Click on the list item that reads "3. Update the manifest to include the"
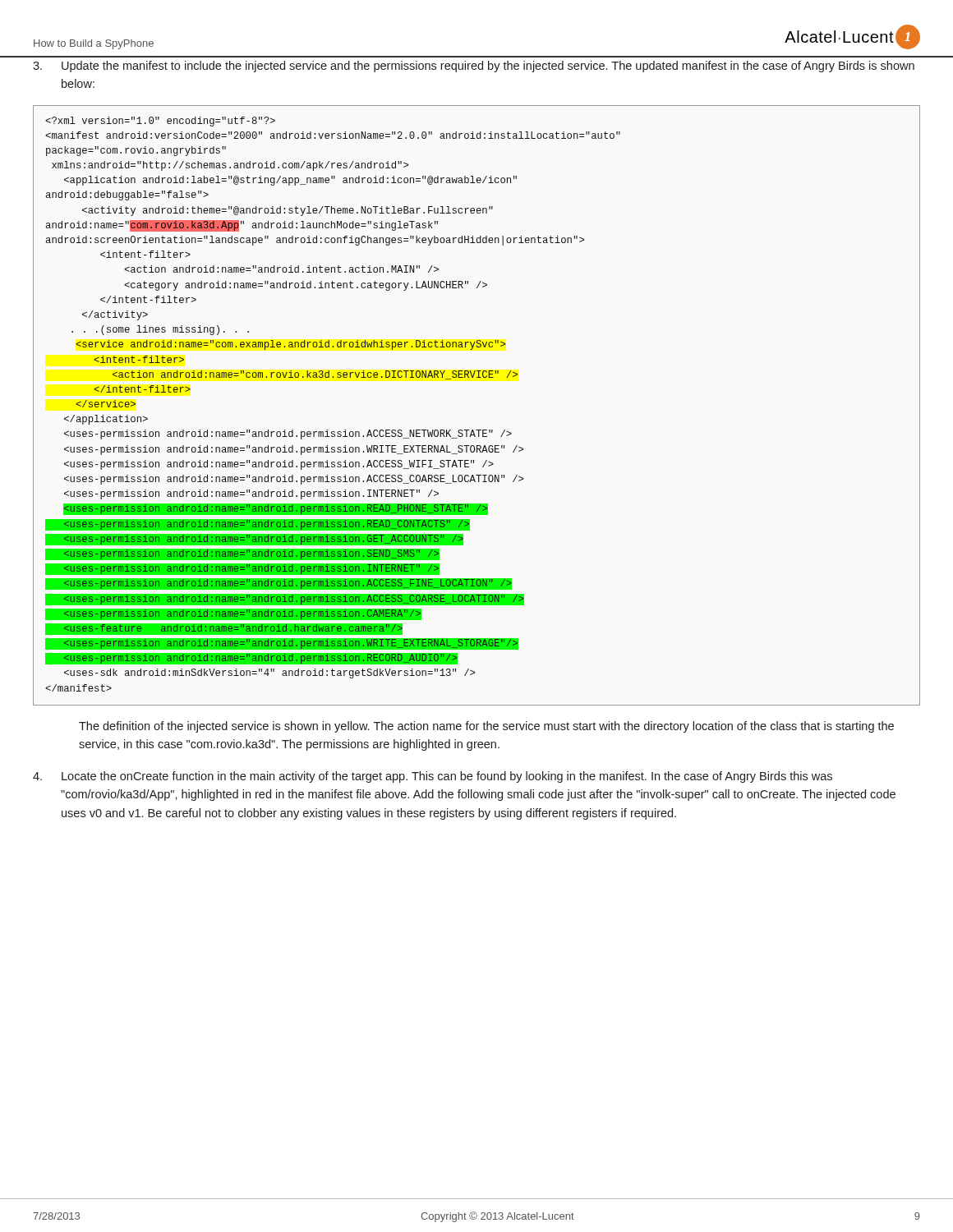Image resolution: width=953 pixels, height=1232 pixels. [x=476, y=75]
